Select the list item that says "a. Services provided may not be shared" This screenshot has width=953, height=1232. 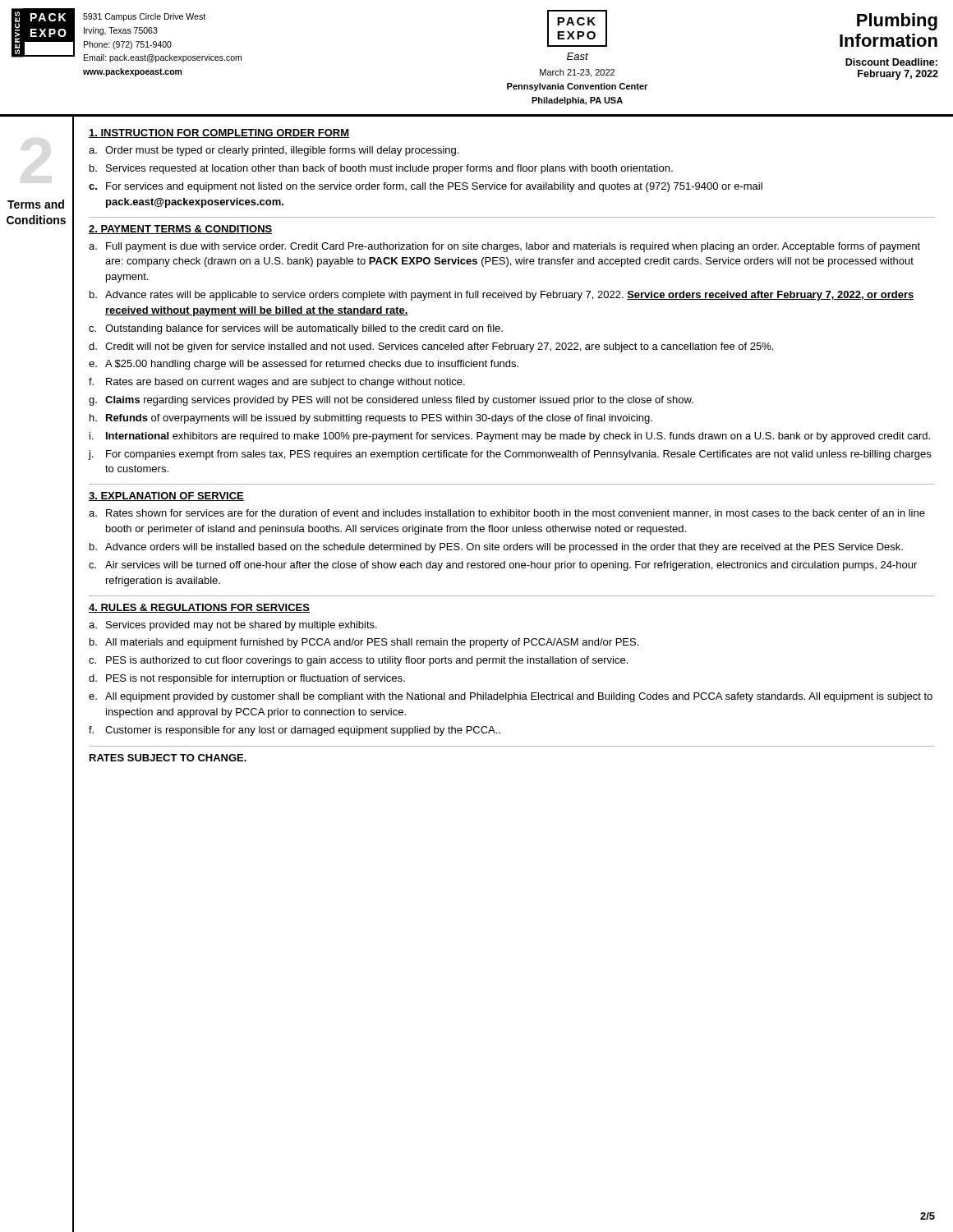tap(233, 625)
